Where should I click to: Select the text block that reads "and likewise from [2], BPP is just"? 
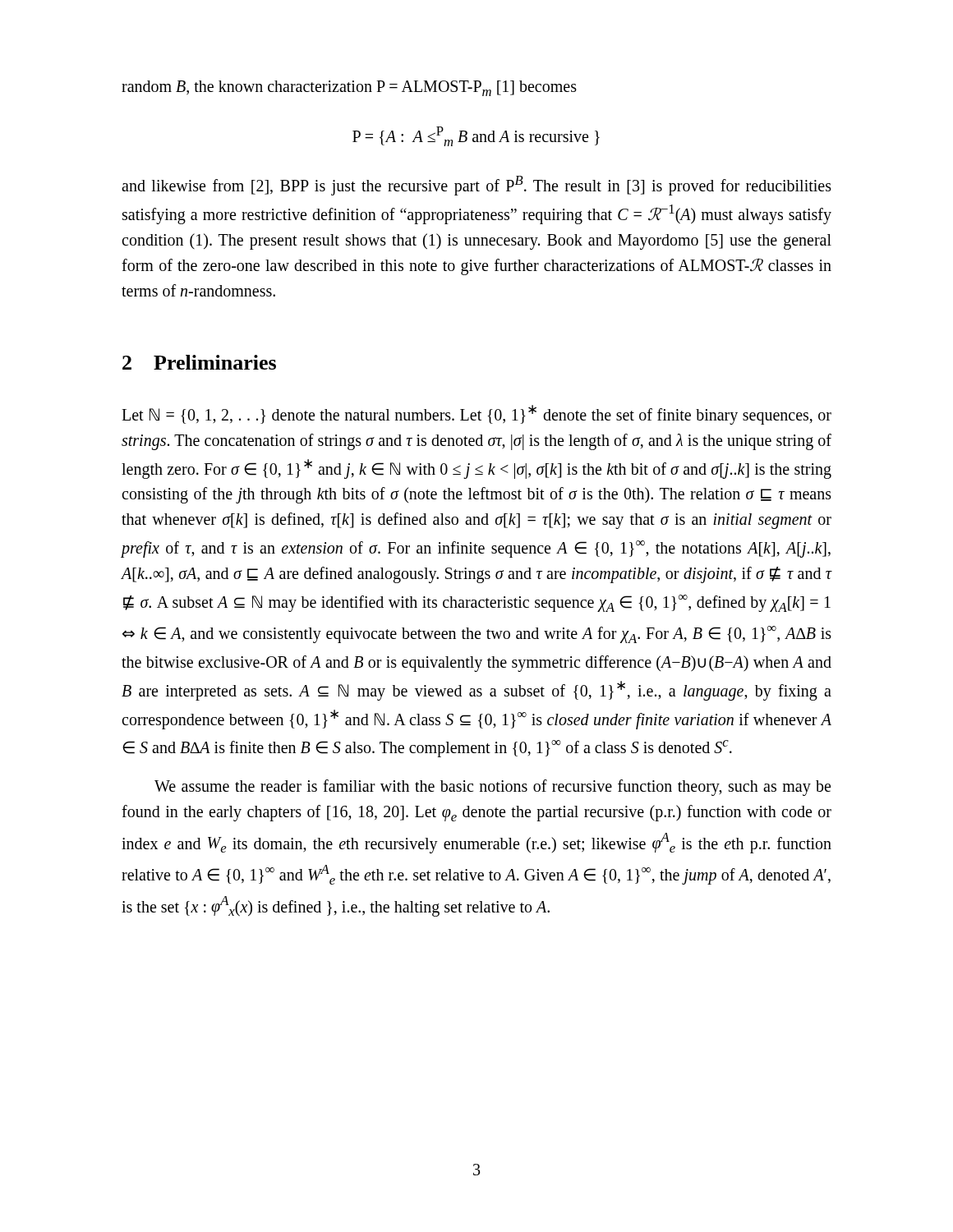tap(476, 236)
